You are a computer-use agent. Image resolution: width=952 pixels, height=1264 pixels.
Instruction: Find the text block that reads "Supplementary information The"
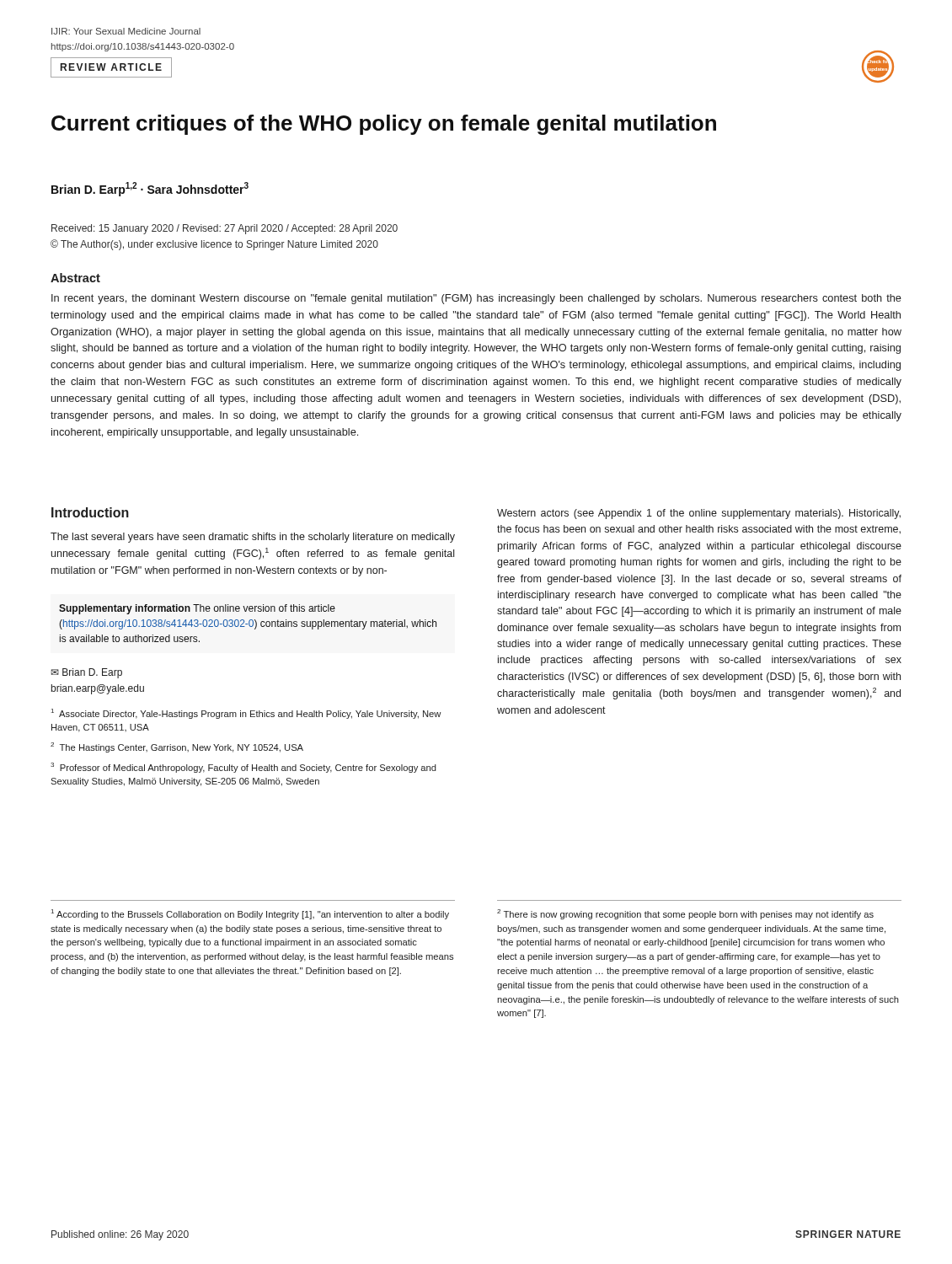click(248, 624)
